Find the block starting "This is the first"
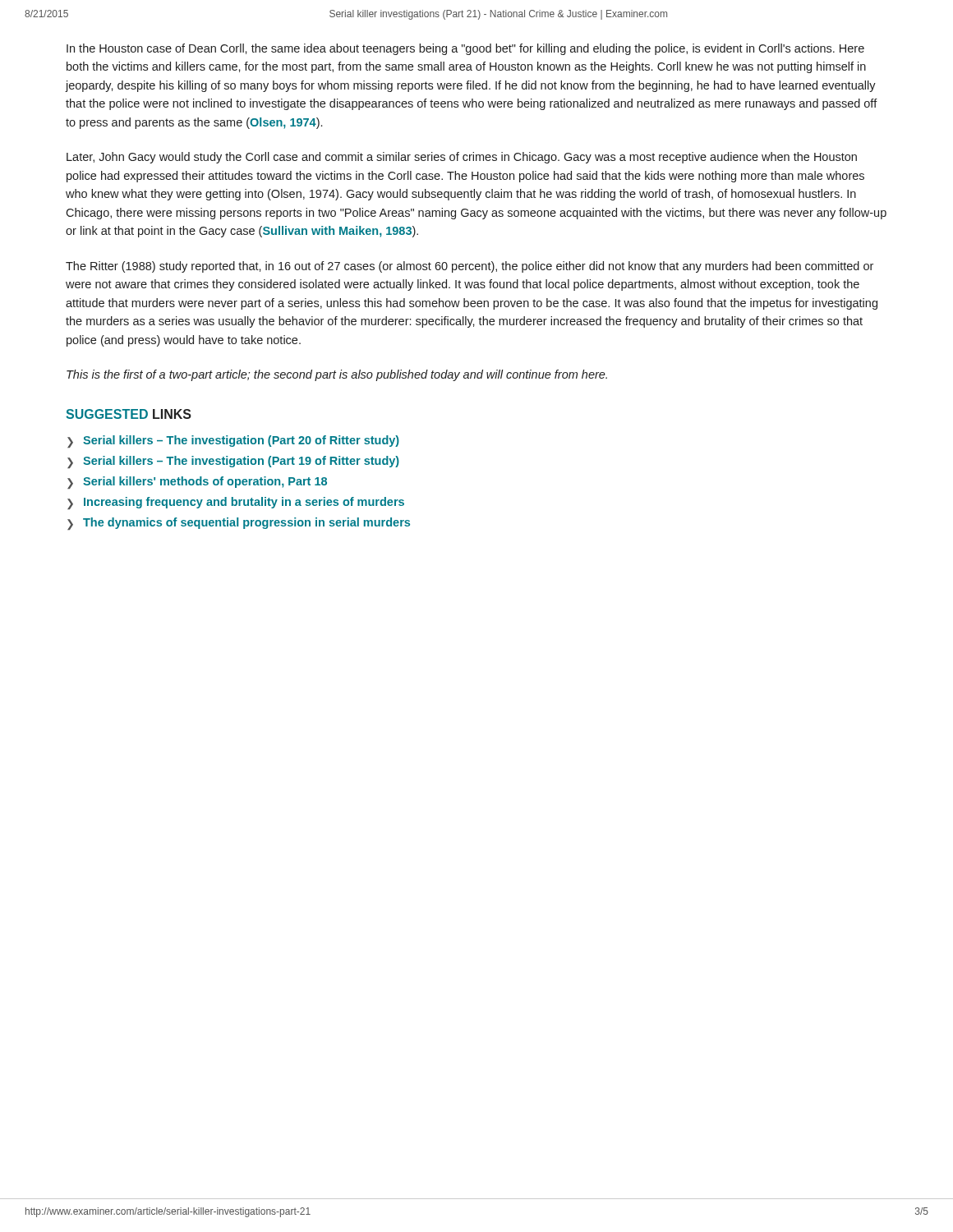Image resolution: width=953 pixels, height=1232 pixels. pos(337,375)
